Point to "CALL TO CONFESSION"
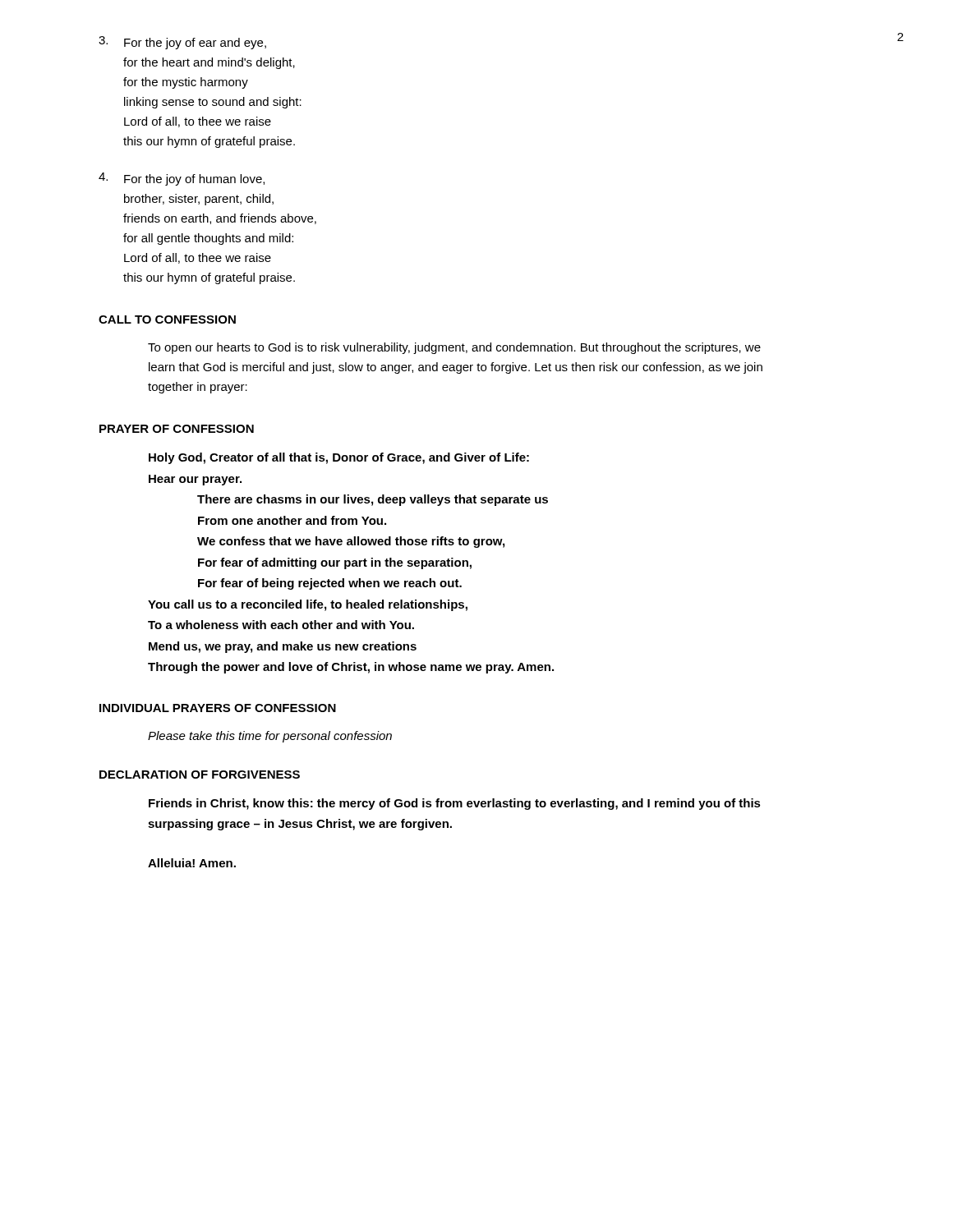The image size is (953, 1232). coord(167,319)
